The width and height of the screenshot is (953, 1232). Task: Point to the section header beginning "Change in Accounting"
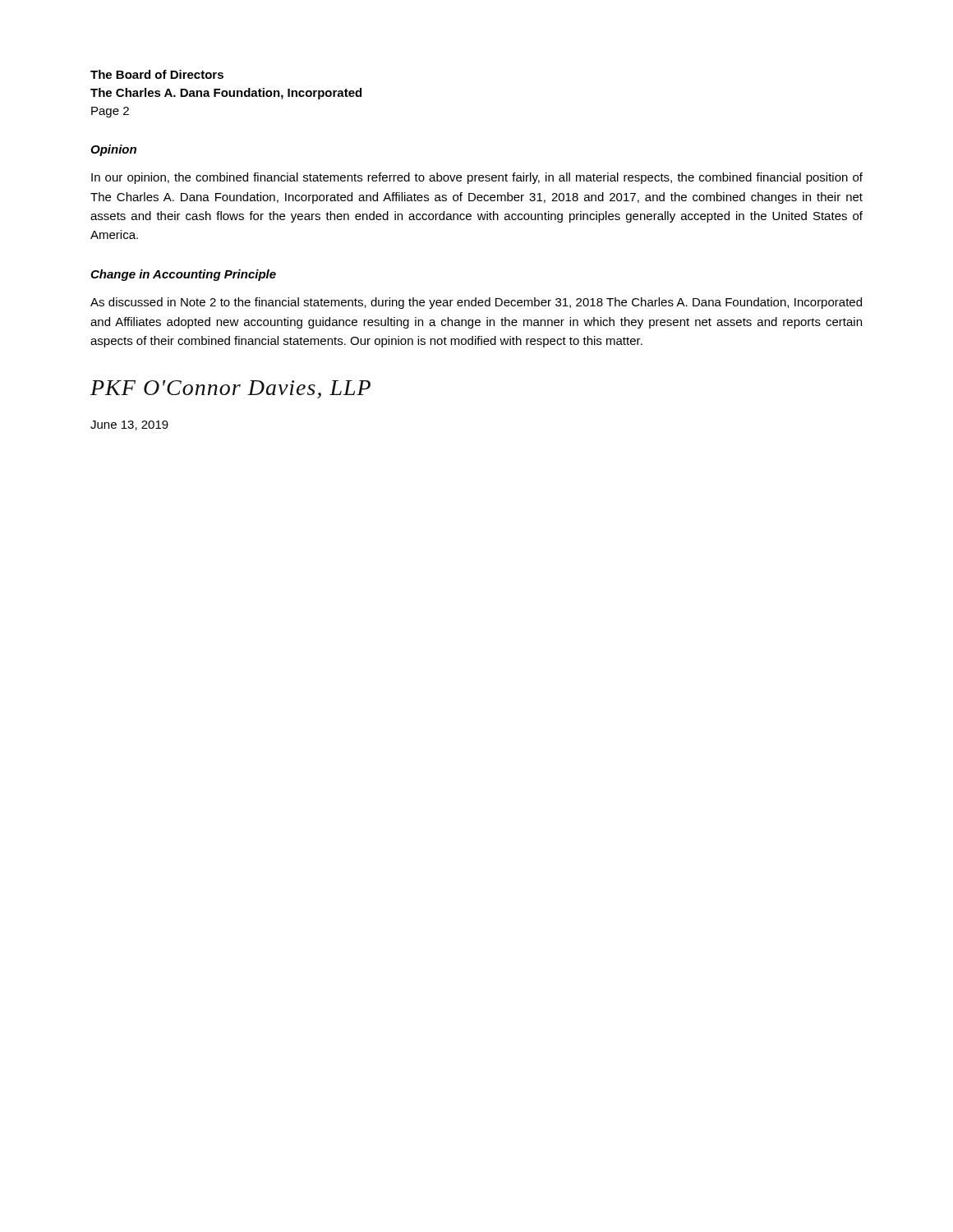(x=183, y=274)
